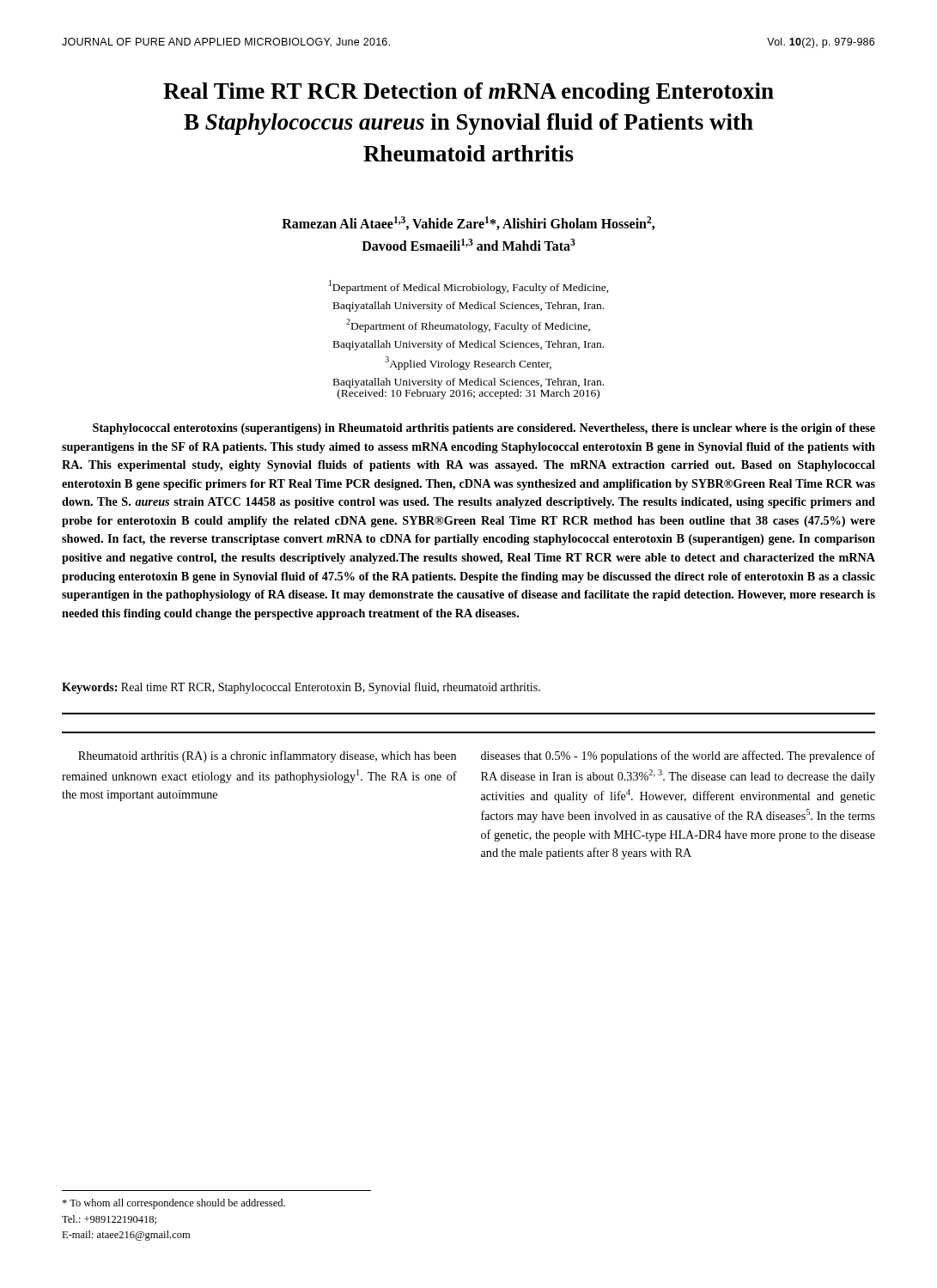Find the text block containing "1Department of Medical Microbiology, Faculty"

coord(468,333)
